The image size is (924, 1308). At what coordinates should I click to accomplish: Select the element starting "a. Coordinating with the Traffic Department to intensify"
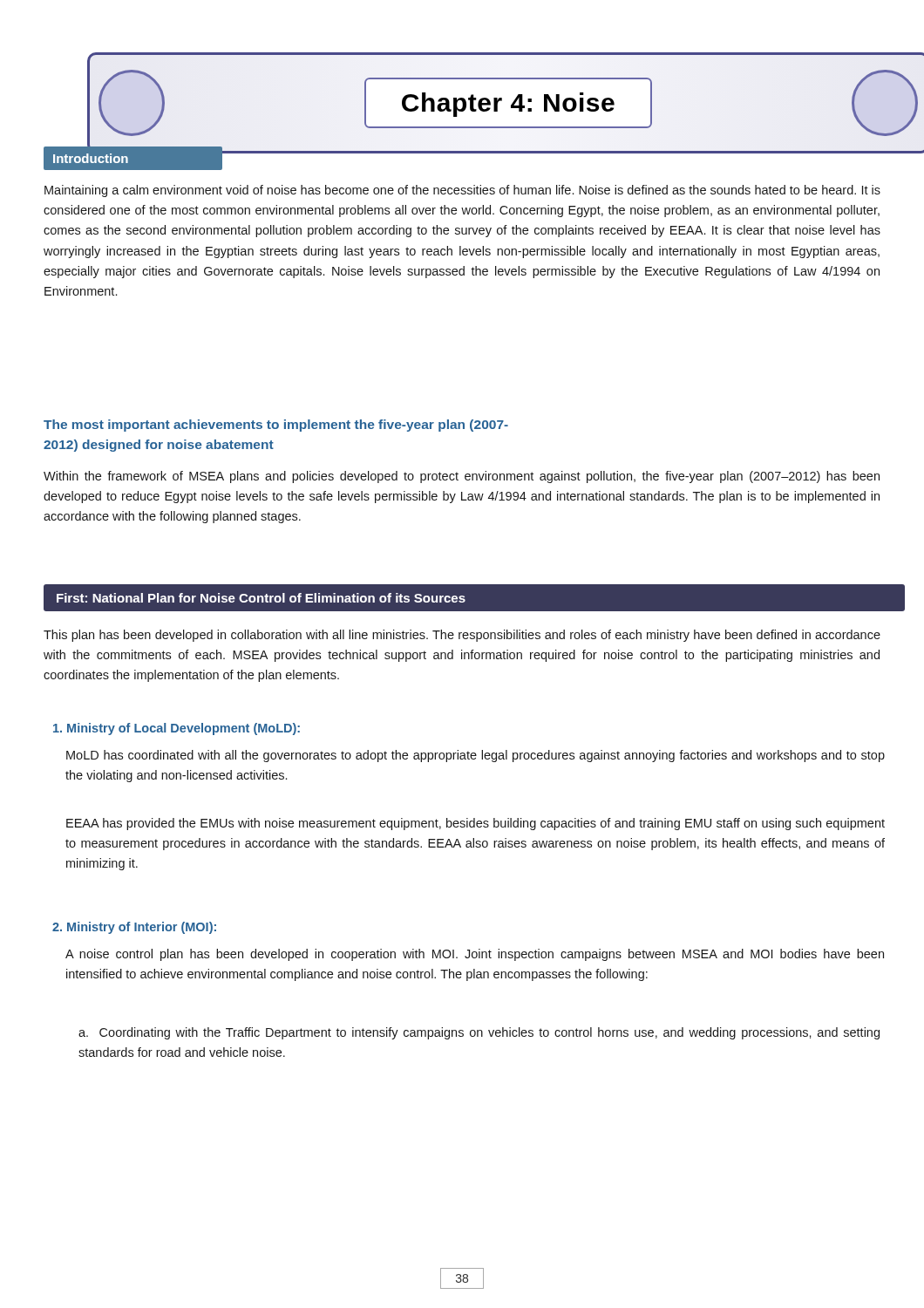(479, 1043)
